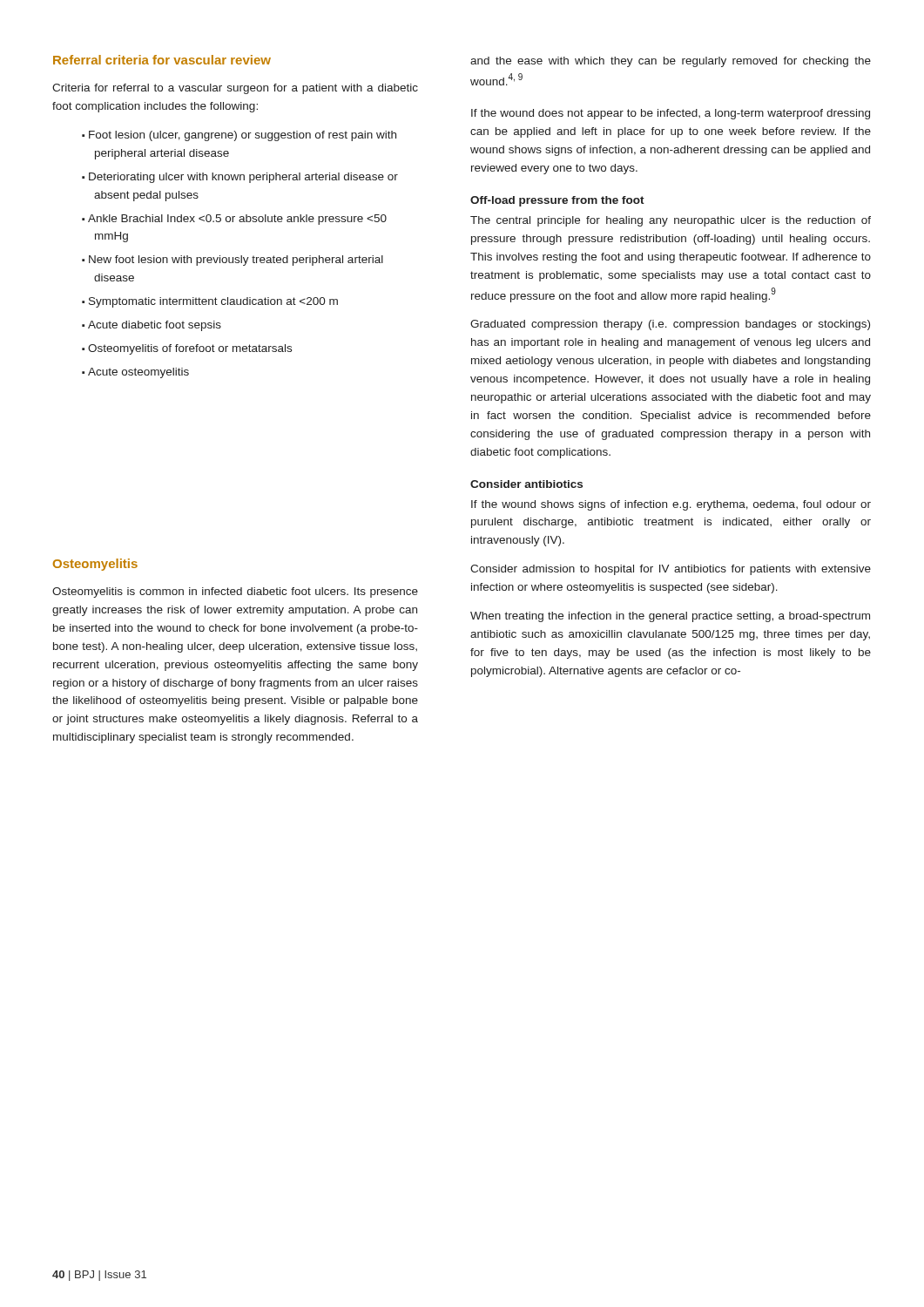Select the text block containing "The central principle for healing any neuropathic"

pos(671,258)
